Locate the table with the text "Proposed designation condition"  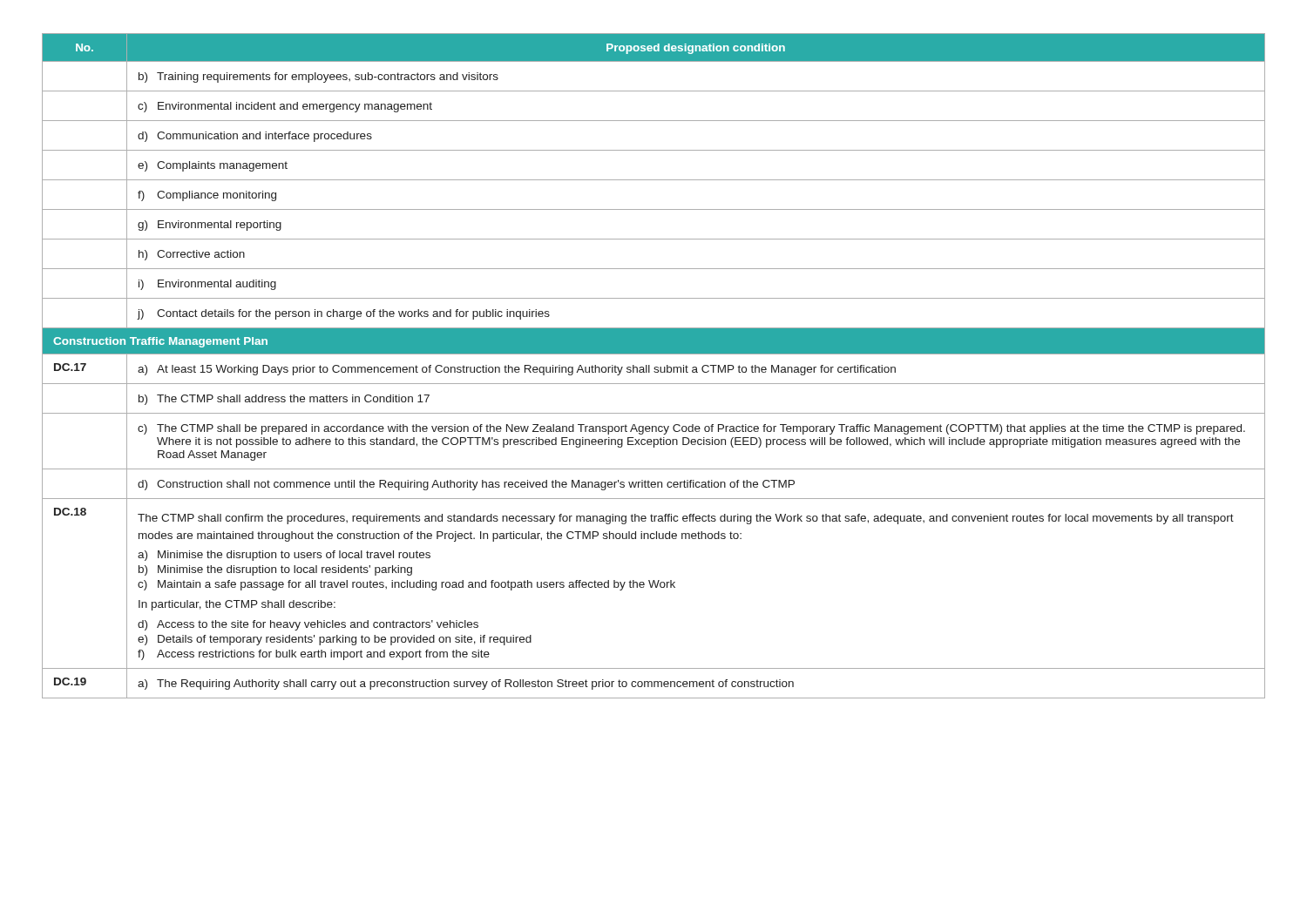tap(654, 366)
